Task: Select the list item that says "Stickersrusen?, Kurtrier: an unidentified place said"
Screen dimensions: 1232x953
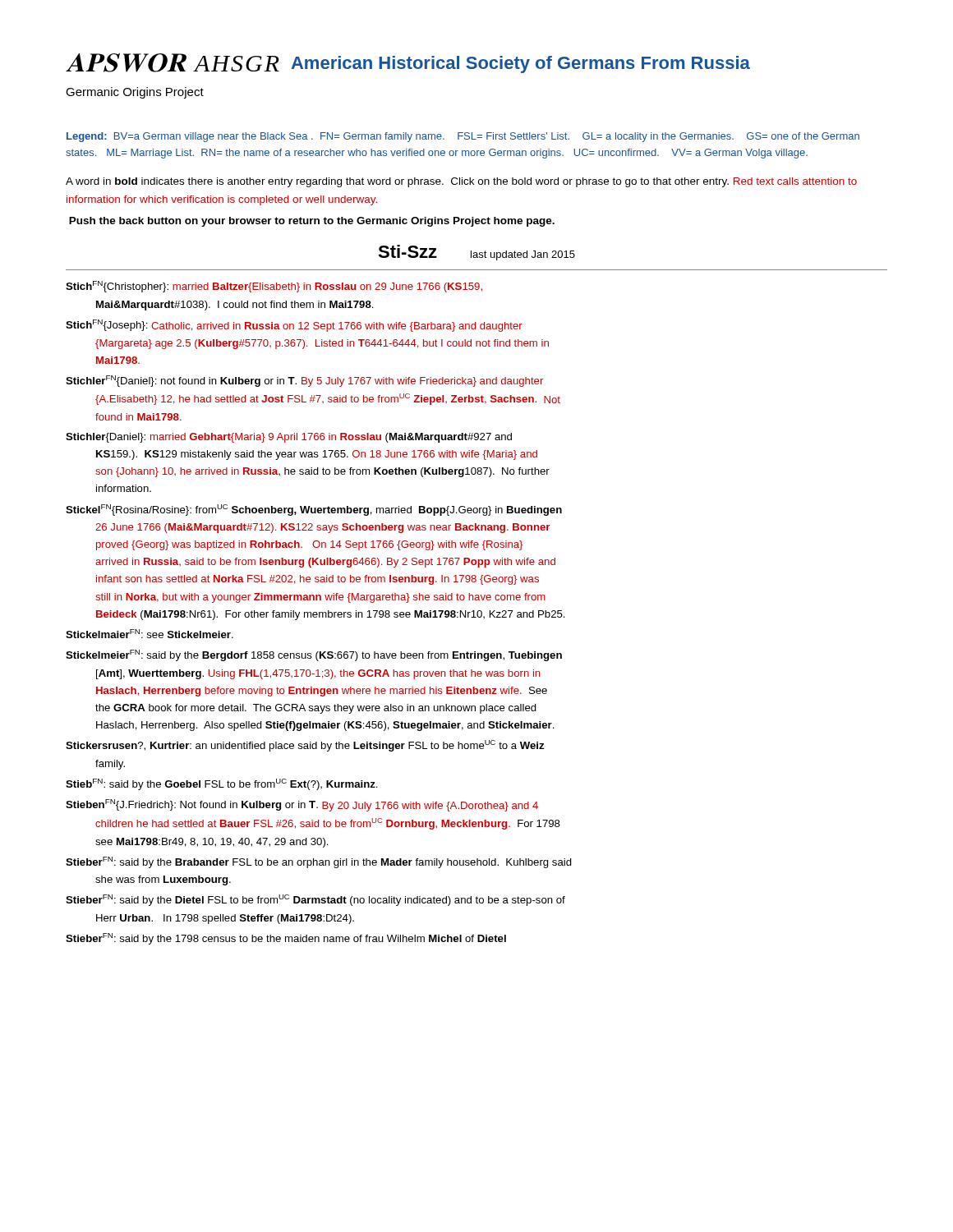Action: 305,755
